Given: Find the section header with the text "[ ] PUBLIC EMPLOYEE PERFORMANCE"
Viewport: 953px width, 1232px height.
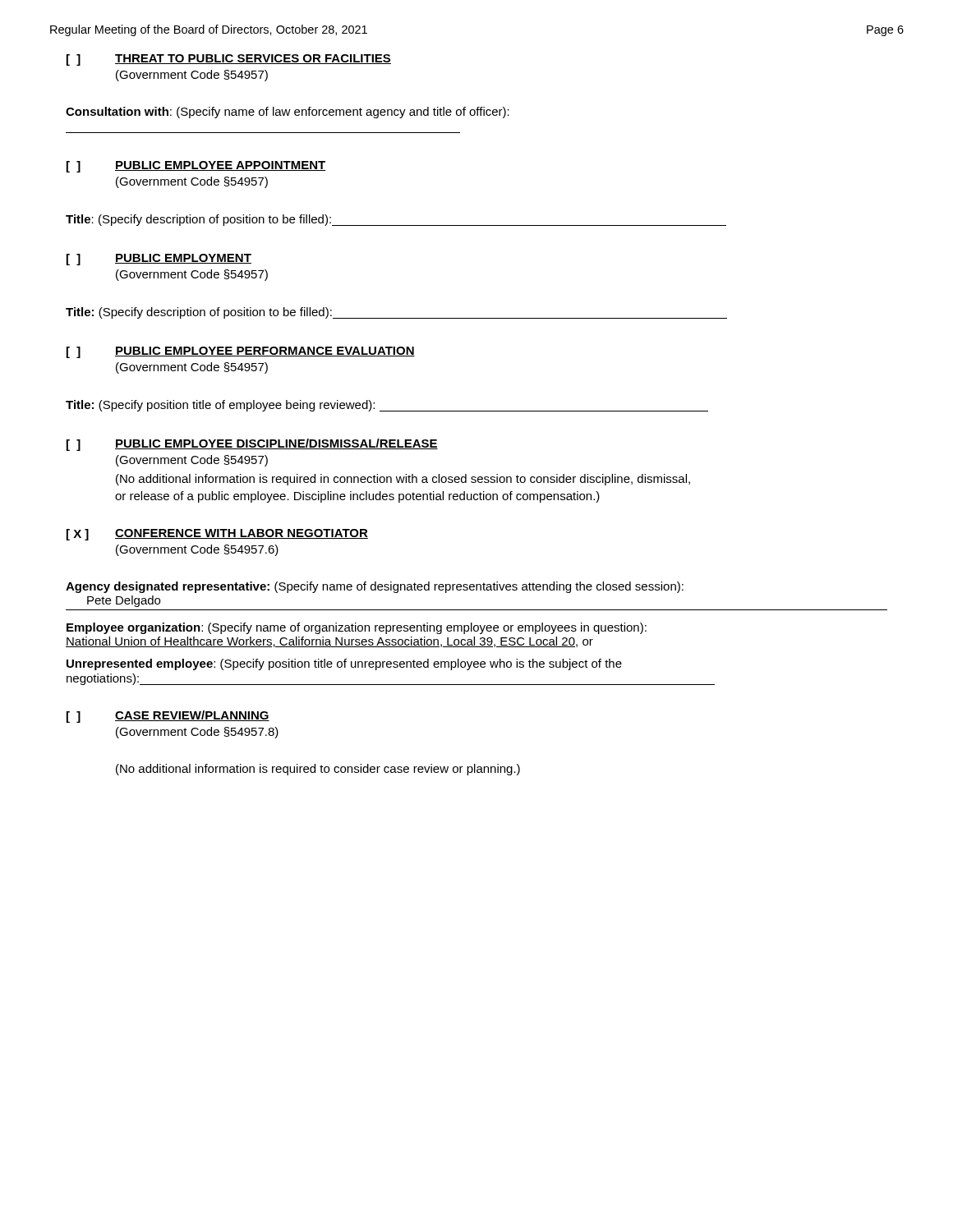Looking at the screenshot, I should pos(241,352).
